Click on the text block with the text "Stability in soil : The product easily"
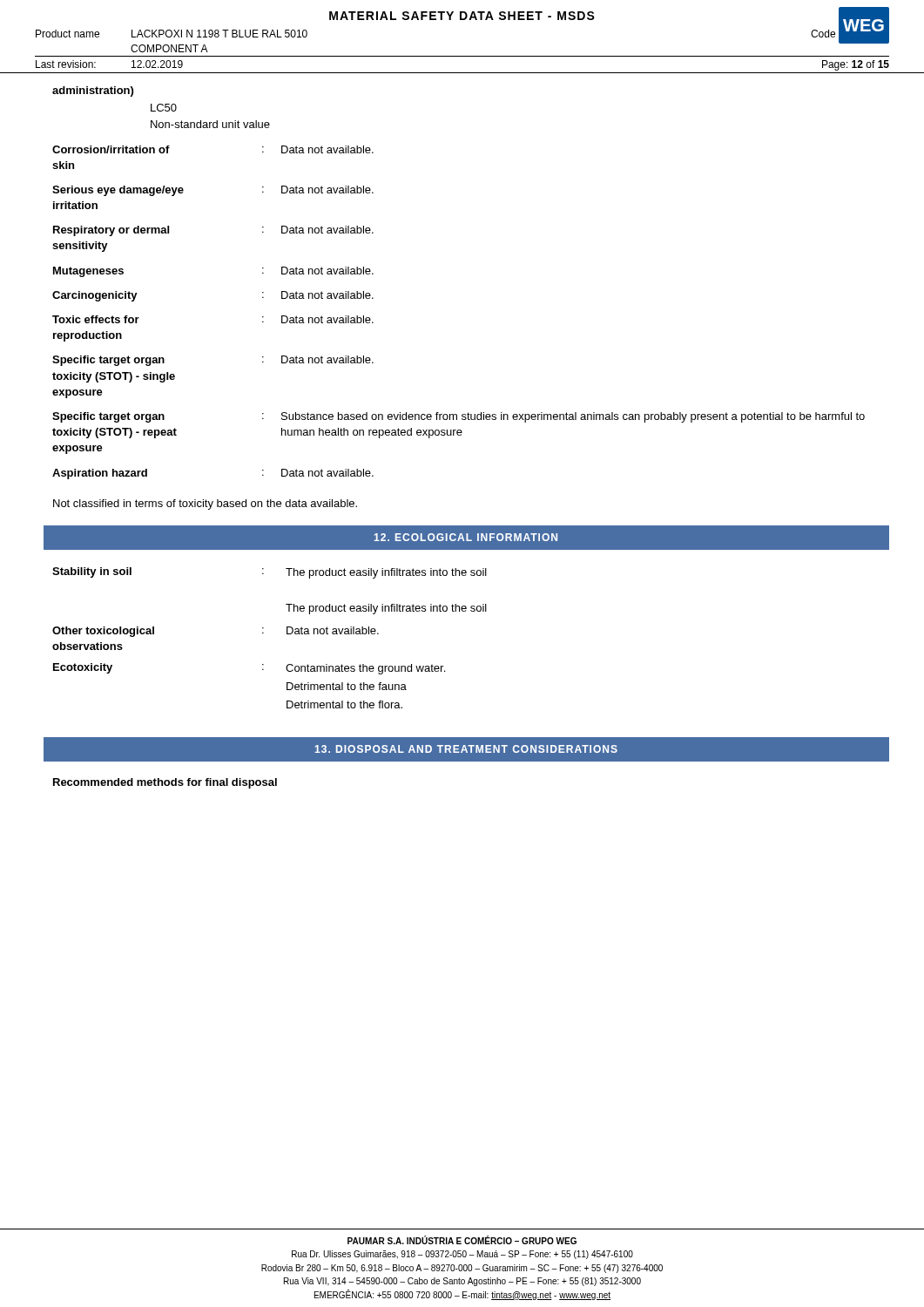924x1307 pixels. point(92,573)
